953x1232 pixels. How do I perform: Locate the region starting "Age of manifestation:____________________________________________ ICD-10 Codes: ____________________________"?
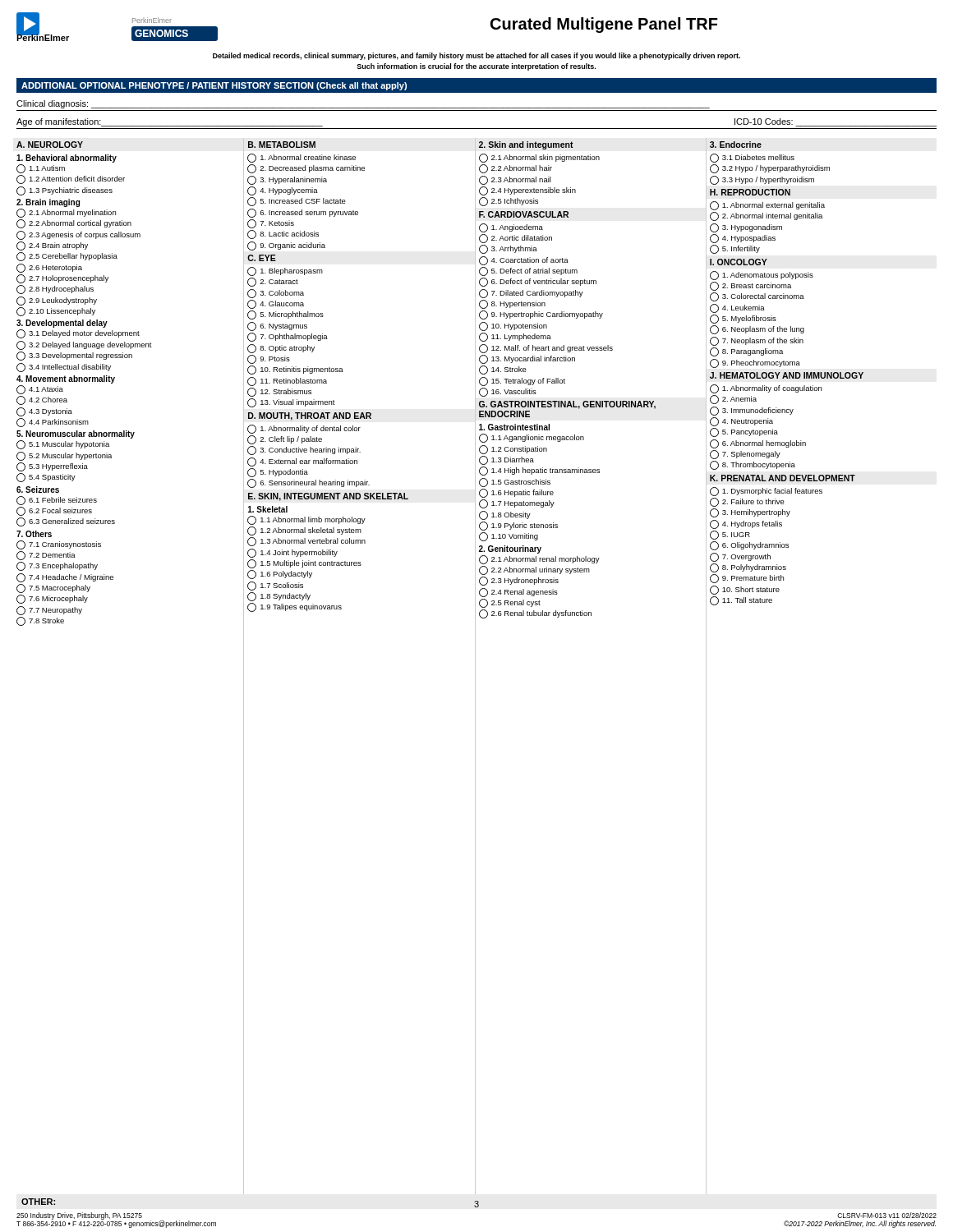[476, 123]
